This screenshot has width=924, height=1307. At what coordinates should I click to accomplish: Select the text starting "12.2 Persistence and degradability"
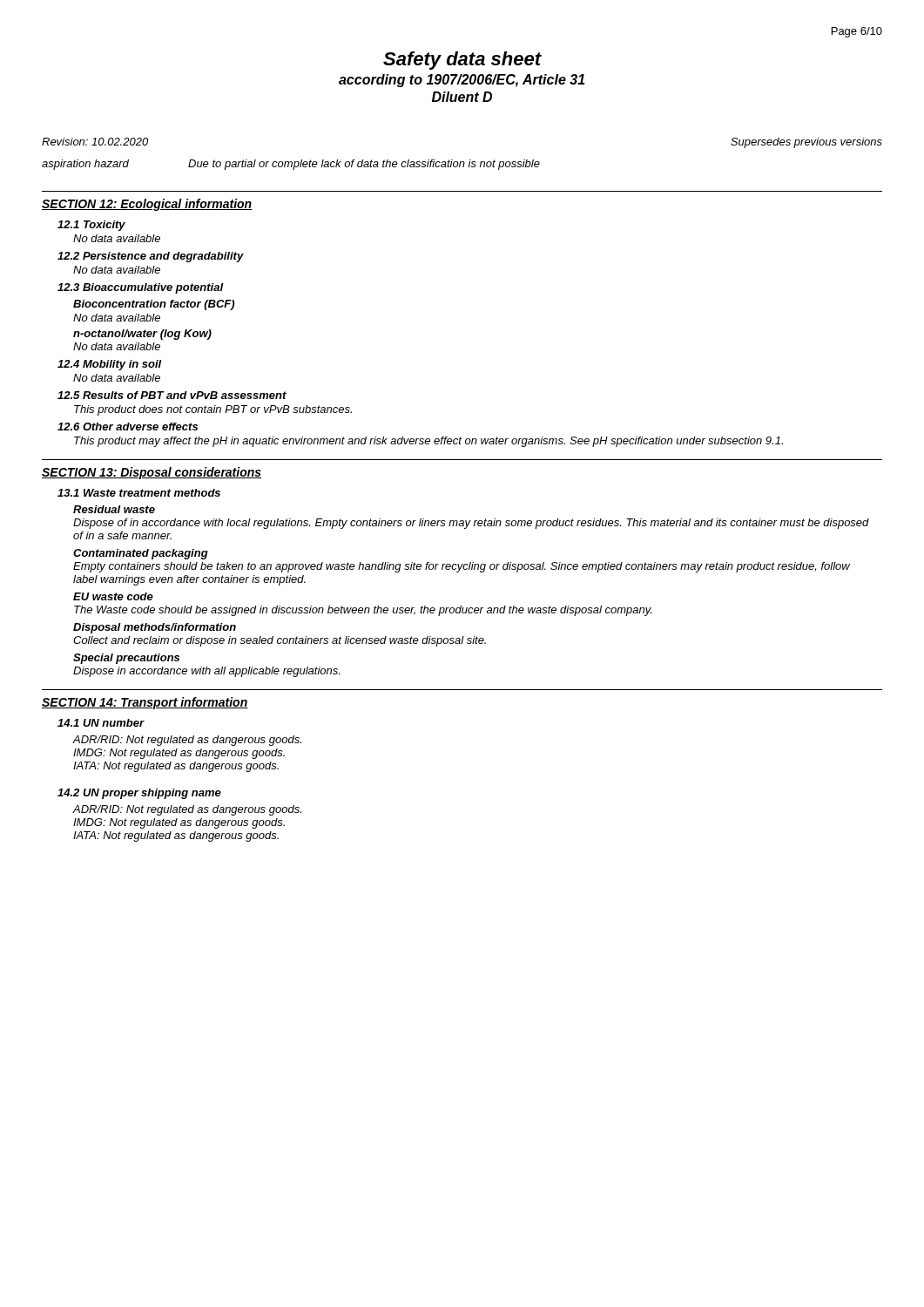tap(150, 256)
